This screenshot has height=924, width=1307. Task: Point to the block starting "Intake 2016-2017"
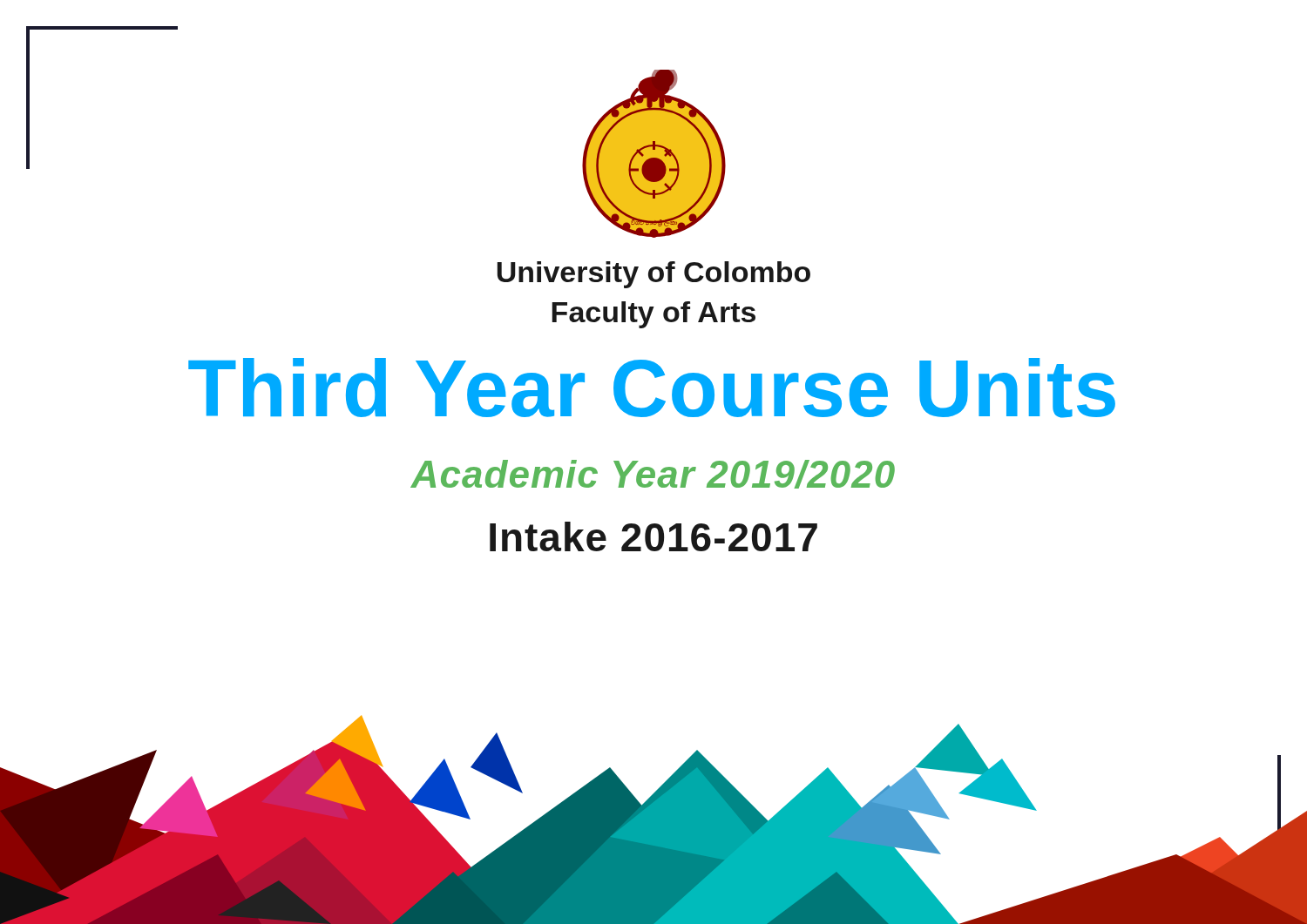click(x=654, y=537)
